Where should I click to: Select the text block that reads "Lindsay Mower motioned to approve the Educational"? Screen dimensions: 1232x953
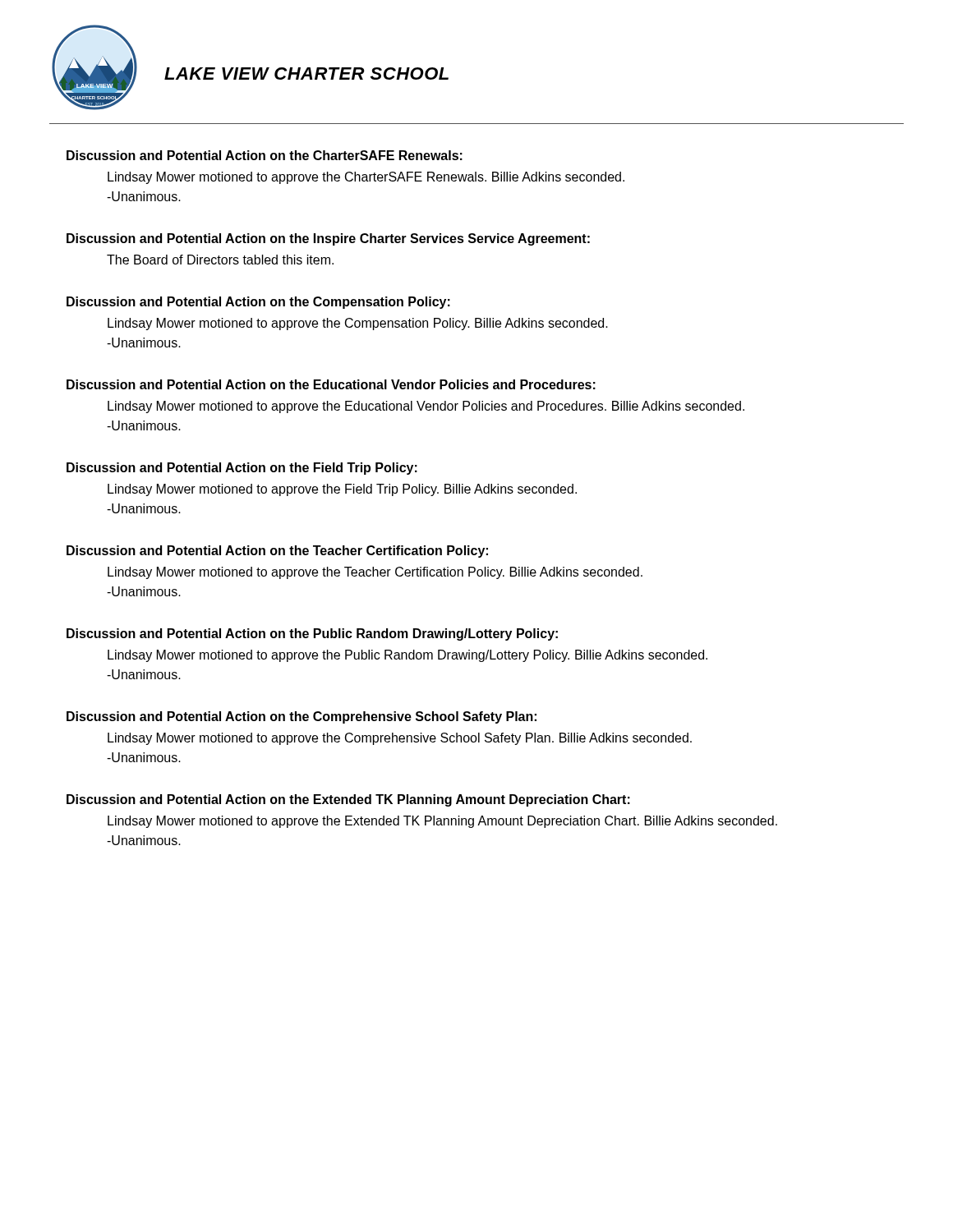pos(426,416)
